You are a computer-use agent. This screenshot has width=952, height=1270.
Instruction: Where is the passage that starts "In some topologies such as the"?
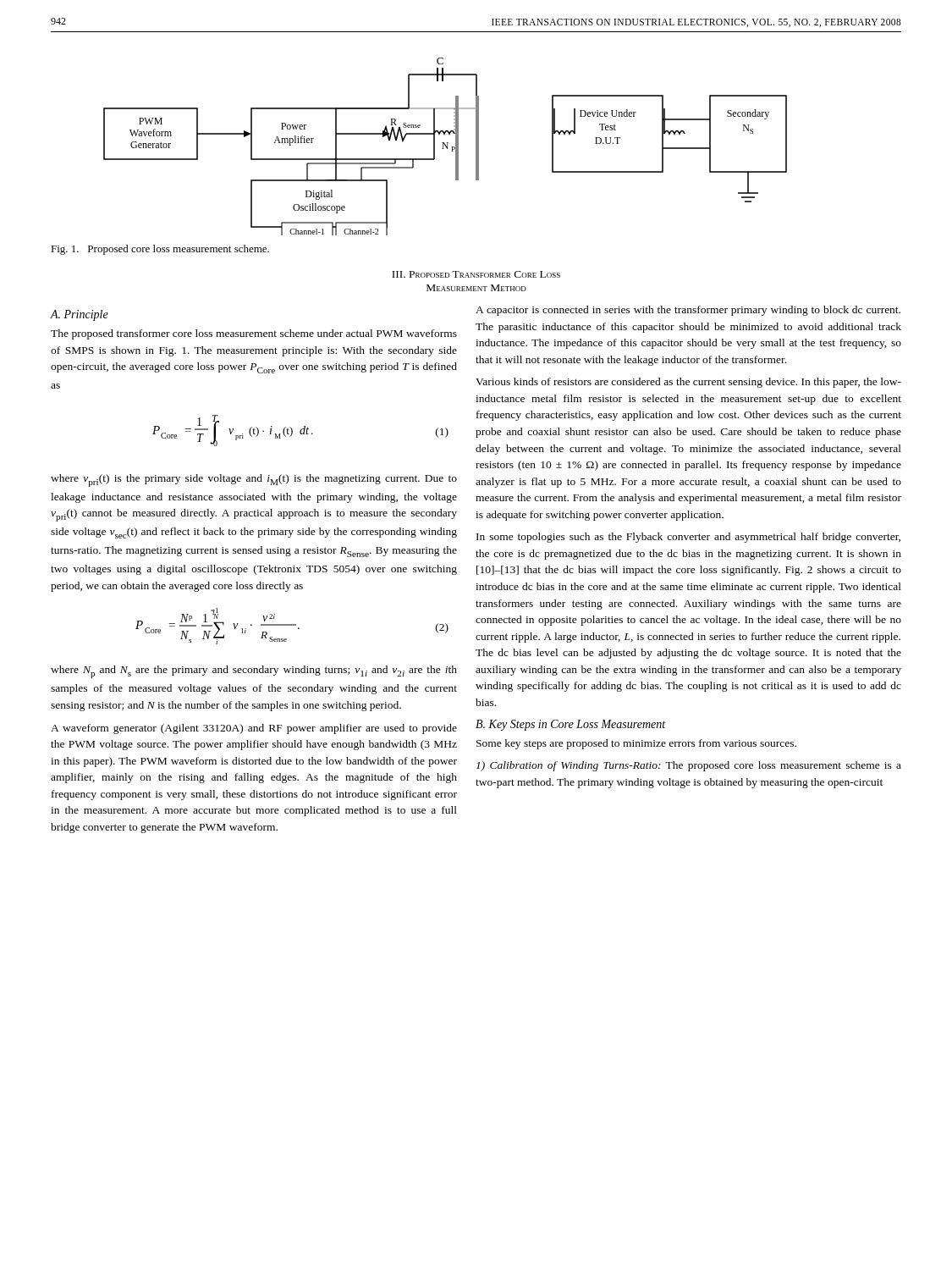tap(688, 620)
